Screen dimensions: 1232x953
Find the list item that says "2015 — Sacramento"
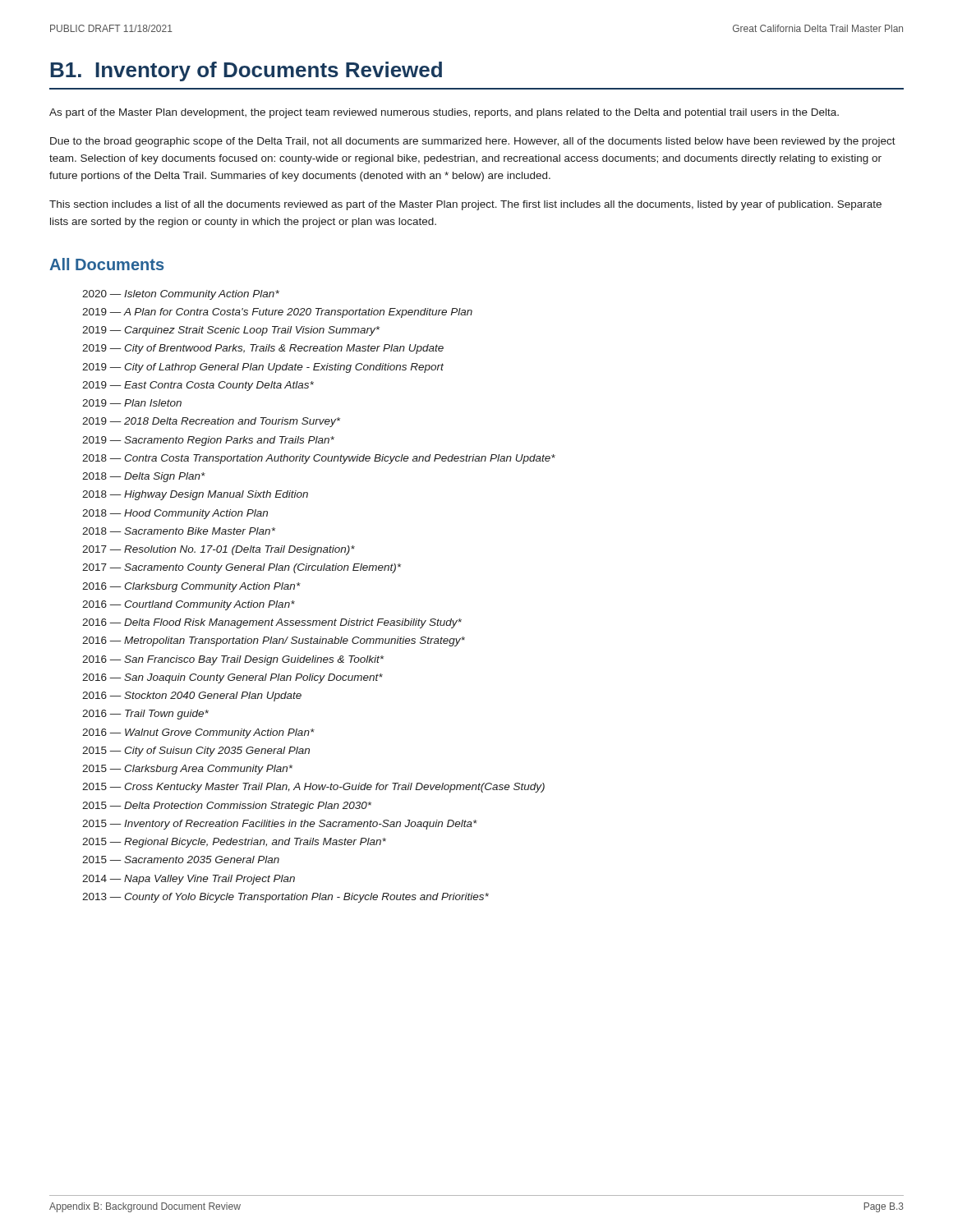181,860
